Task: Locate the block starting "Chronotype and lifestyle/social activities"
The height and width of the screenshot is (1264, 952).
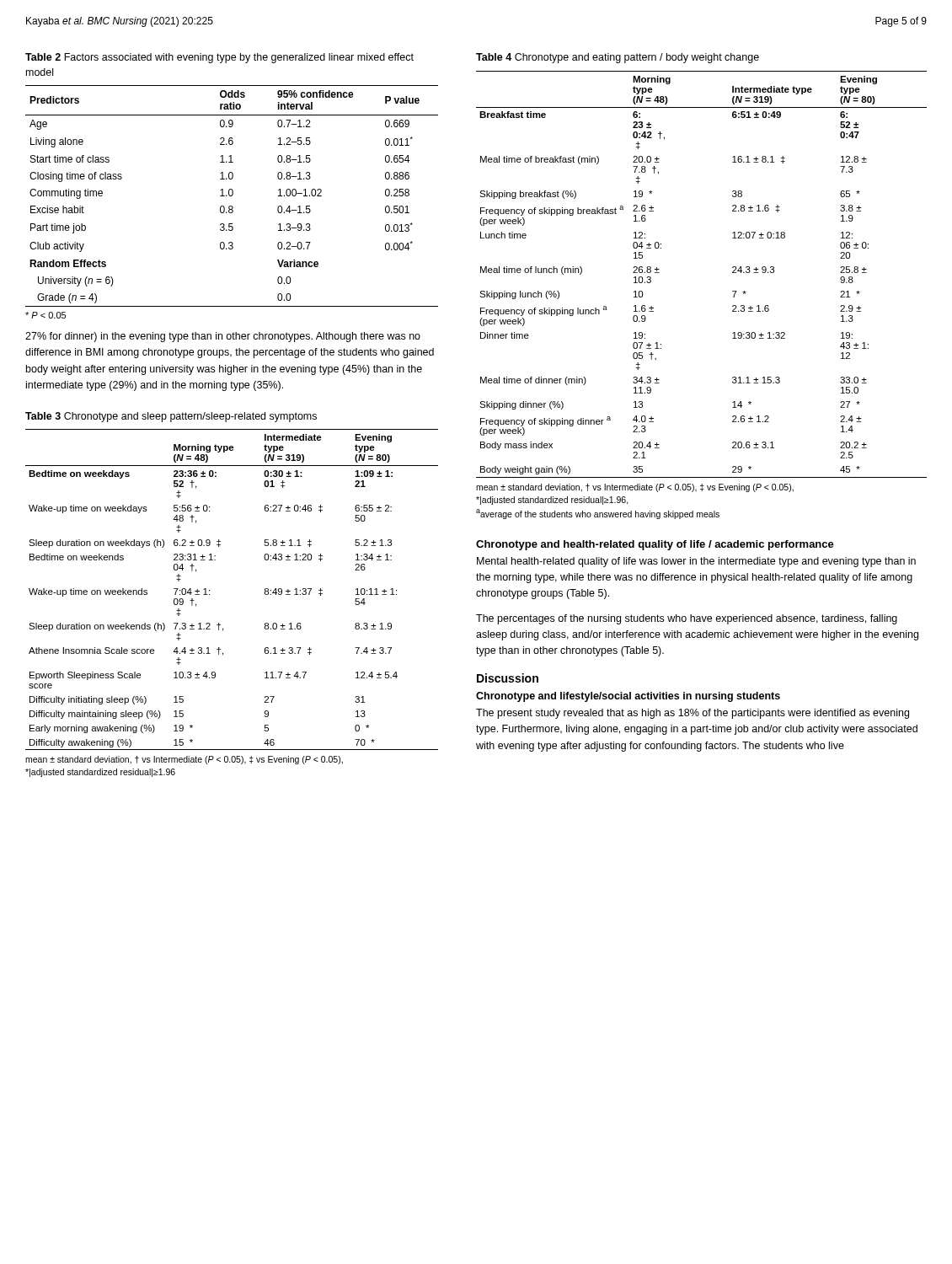Action: [628, 696]
